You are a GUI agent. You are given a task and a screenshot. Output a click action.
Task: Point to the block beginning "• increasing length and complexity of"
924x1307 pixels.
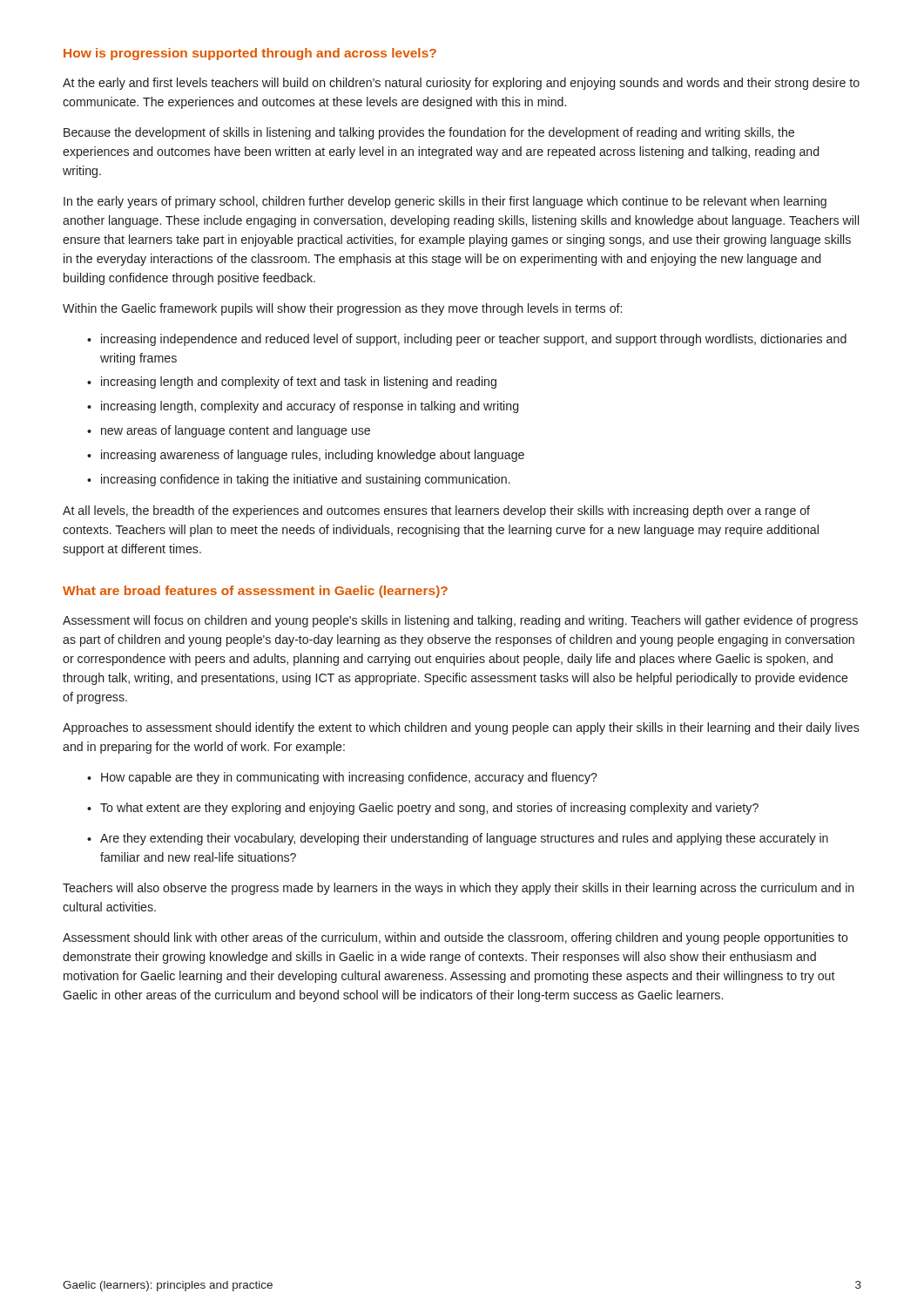292,382
